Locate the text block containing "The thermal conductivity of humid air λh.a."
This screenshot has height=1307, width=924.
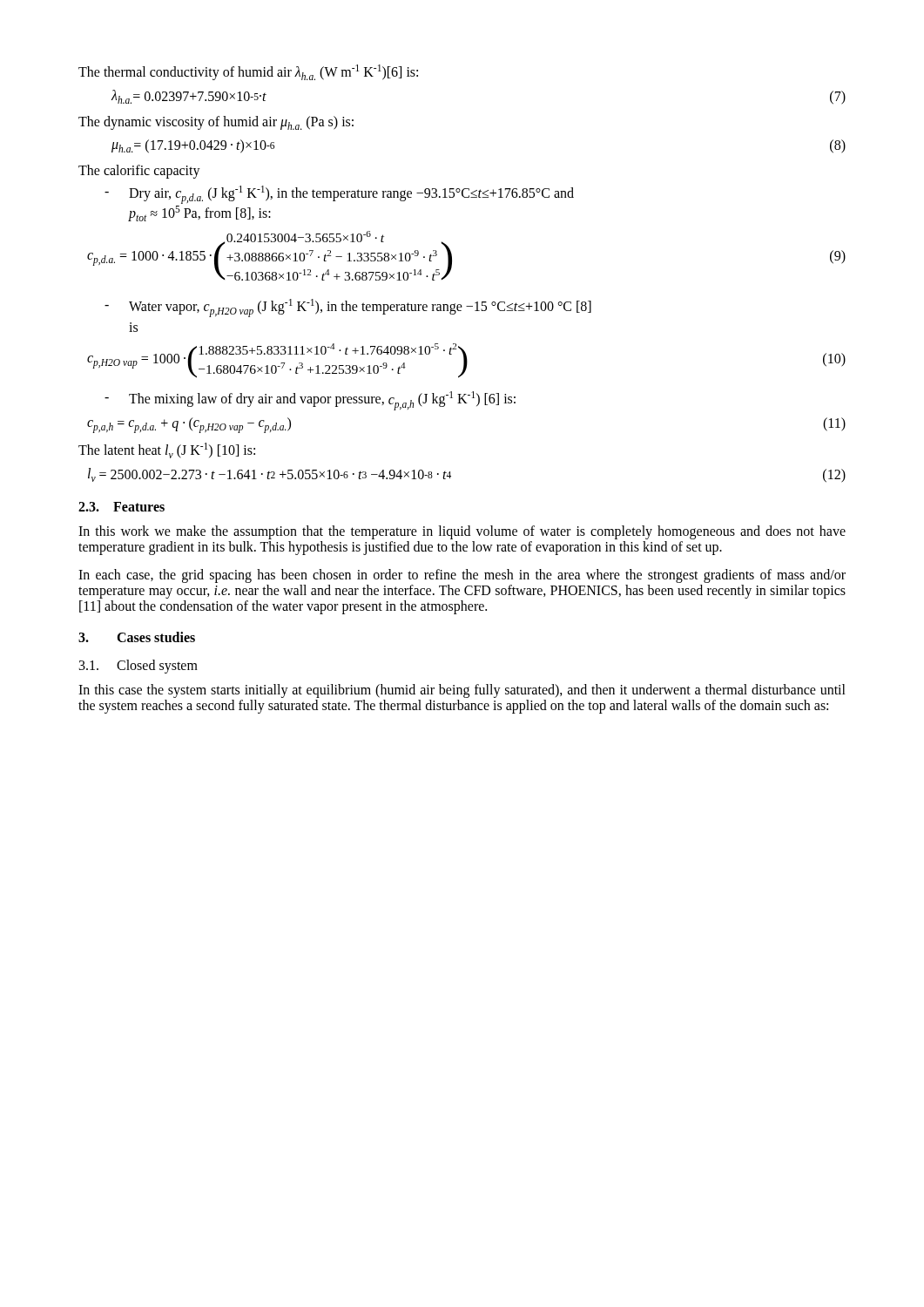(249, 73)
